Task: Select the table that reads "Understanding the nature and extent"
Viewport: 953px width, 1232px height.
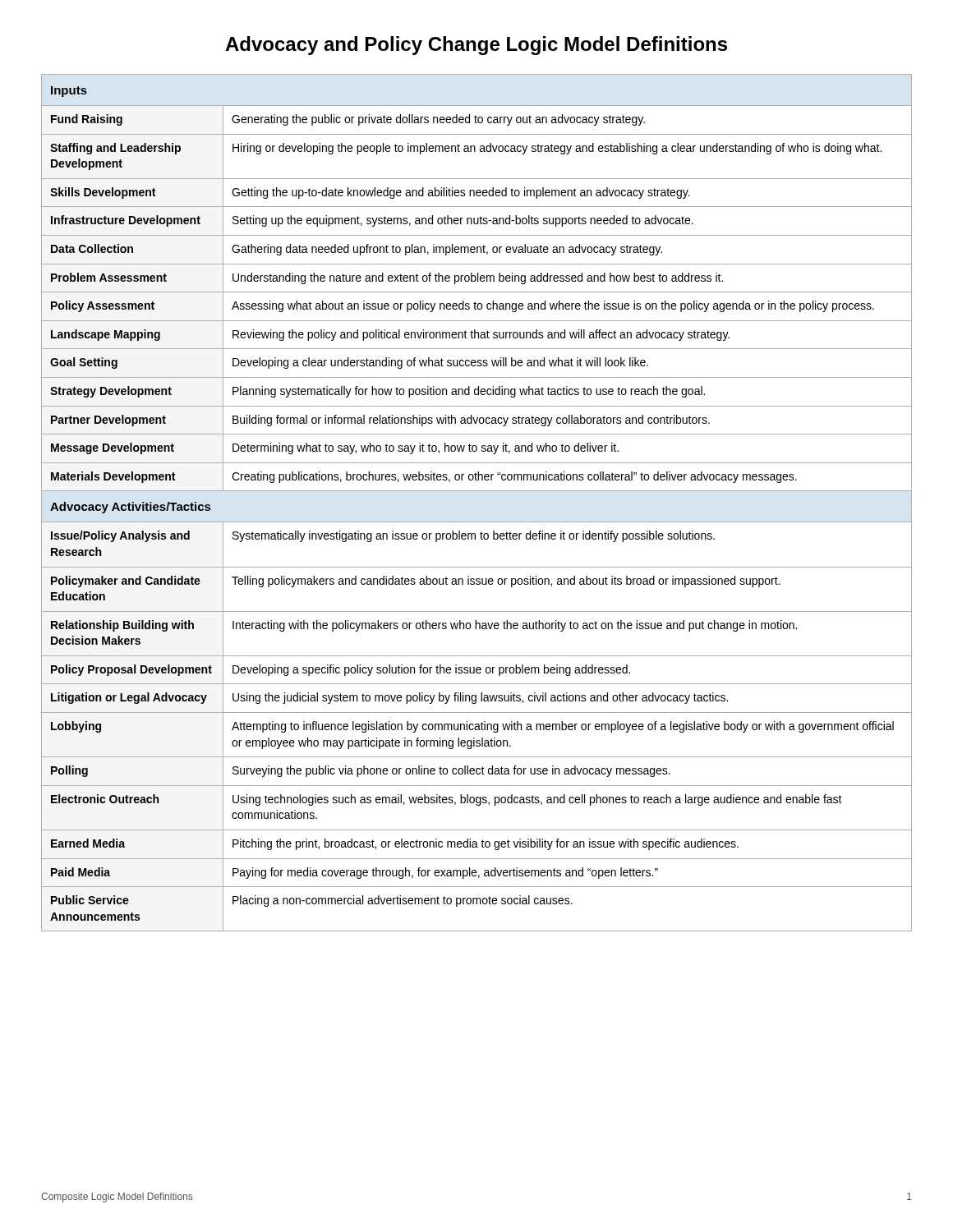Action: tap(476, 503)
